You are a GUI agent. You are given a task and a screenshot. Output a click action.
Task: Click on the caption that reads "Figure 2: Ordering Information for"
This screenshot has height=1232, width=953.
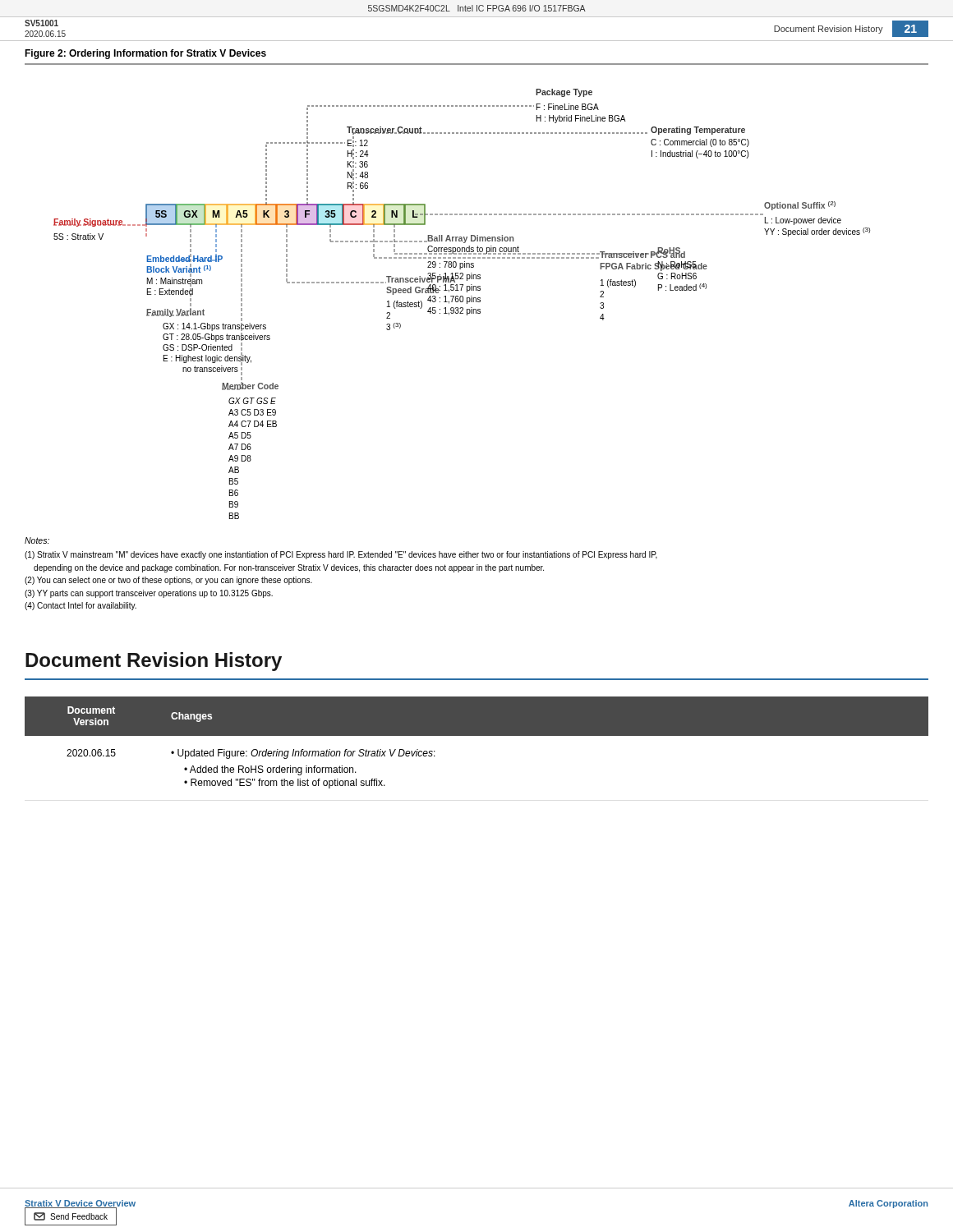(x=145, y=53)
